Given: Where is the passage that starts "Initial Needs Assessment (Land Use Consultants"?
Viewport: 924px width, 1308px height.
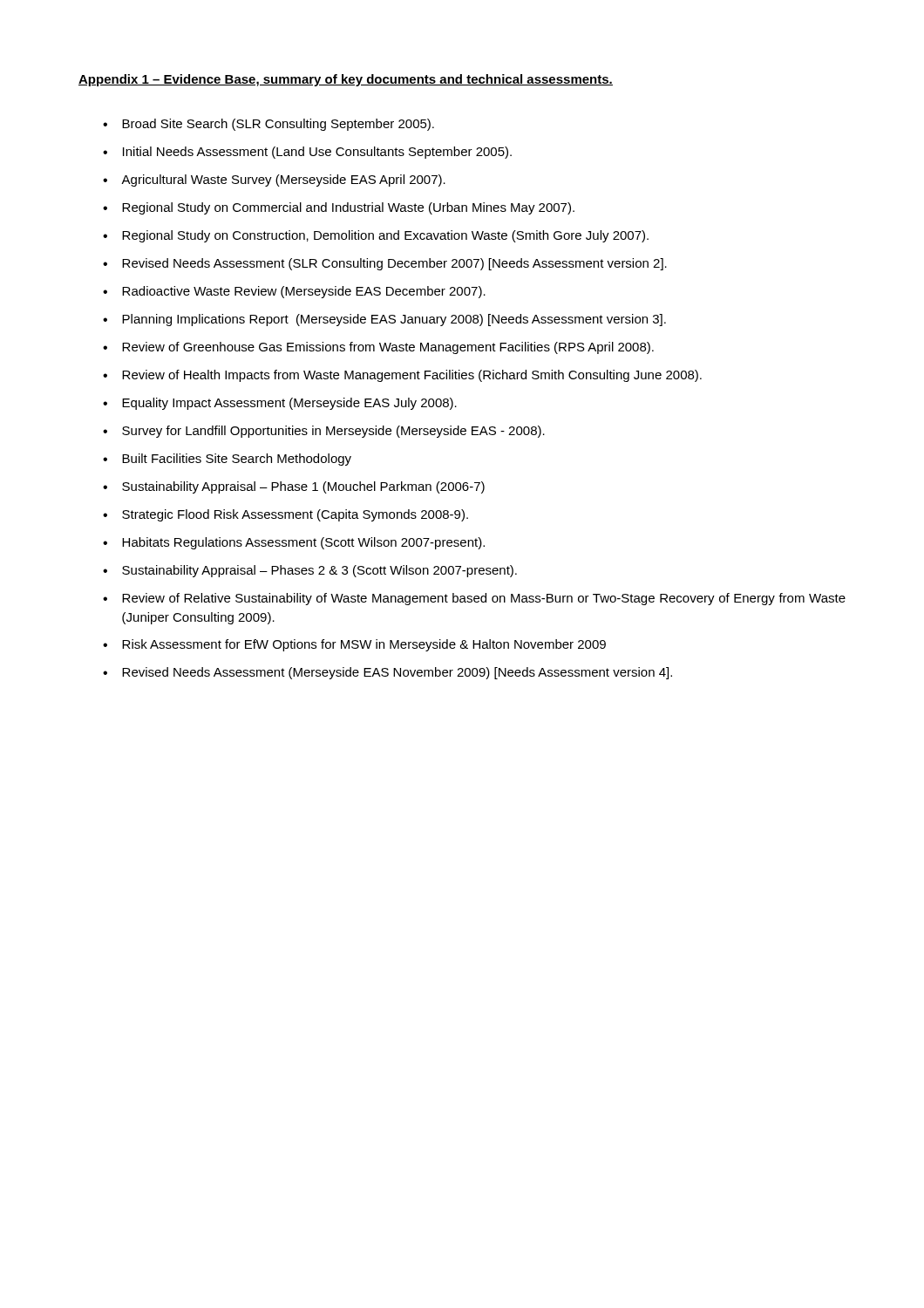Looking at the screenshot, I should [x=484, y=151].
